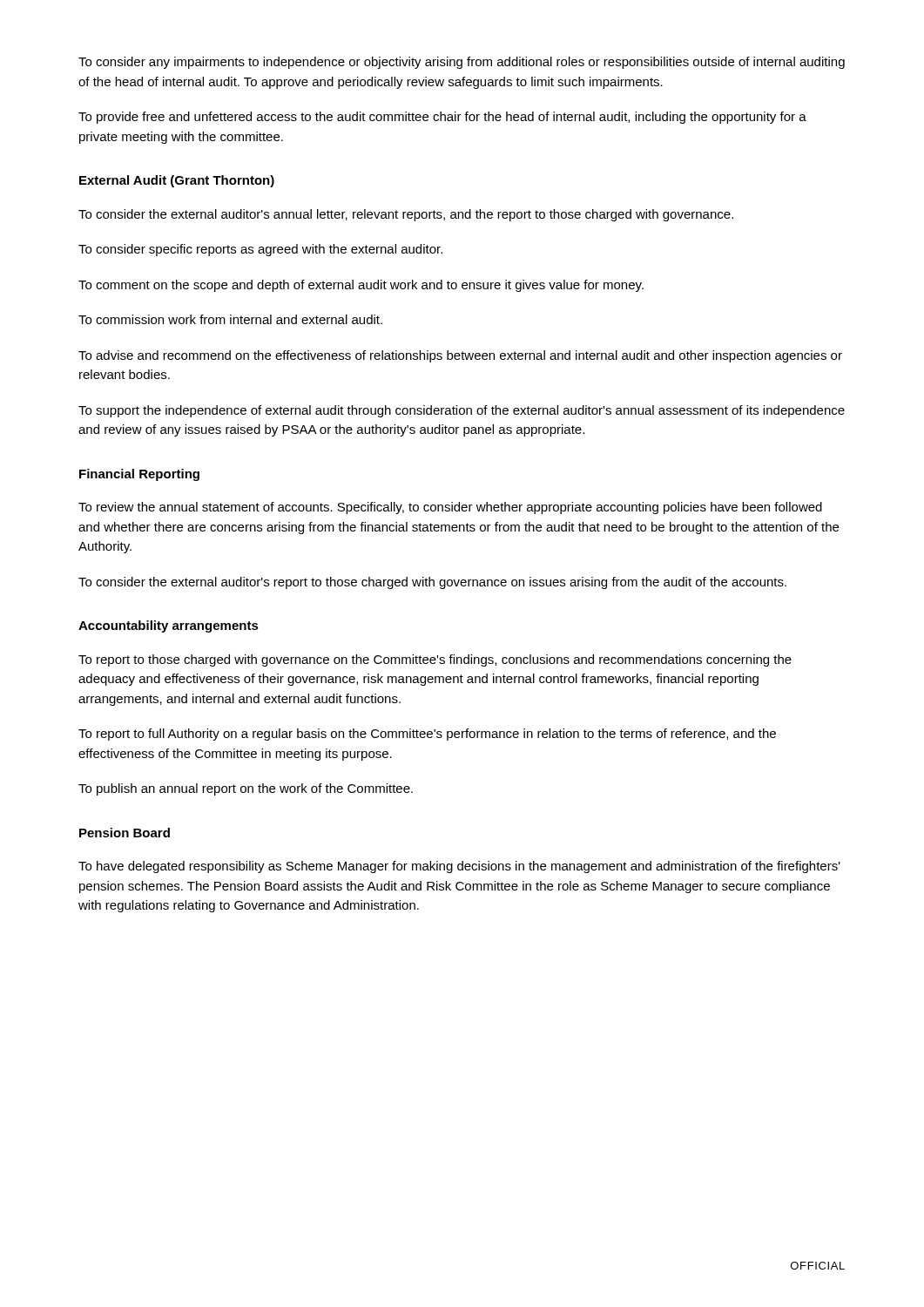Screen dimensions: 1307x924
Task: Find the text block that reads "To review the annual statement of accounts."
Action: point(459,526)
